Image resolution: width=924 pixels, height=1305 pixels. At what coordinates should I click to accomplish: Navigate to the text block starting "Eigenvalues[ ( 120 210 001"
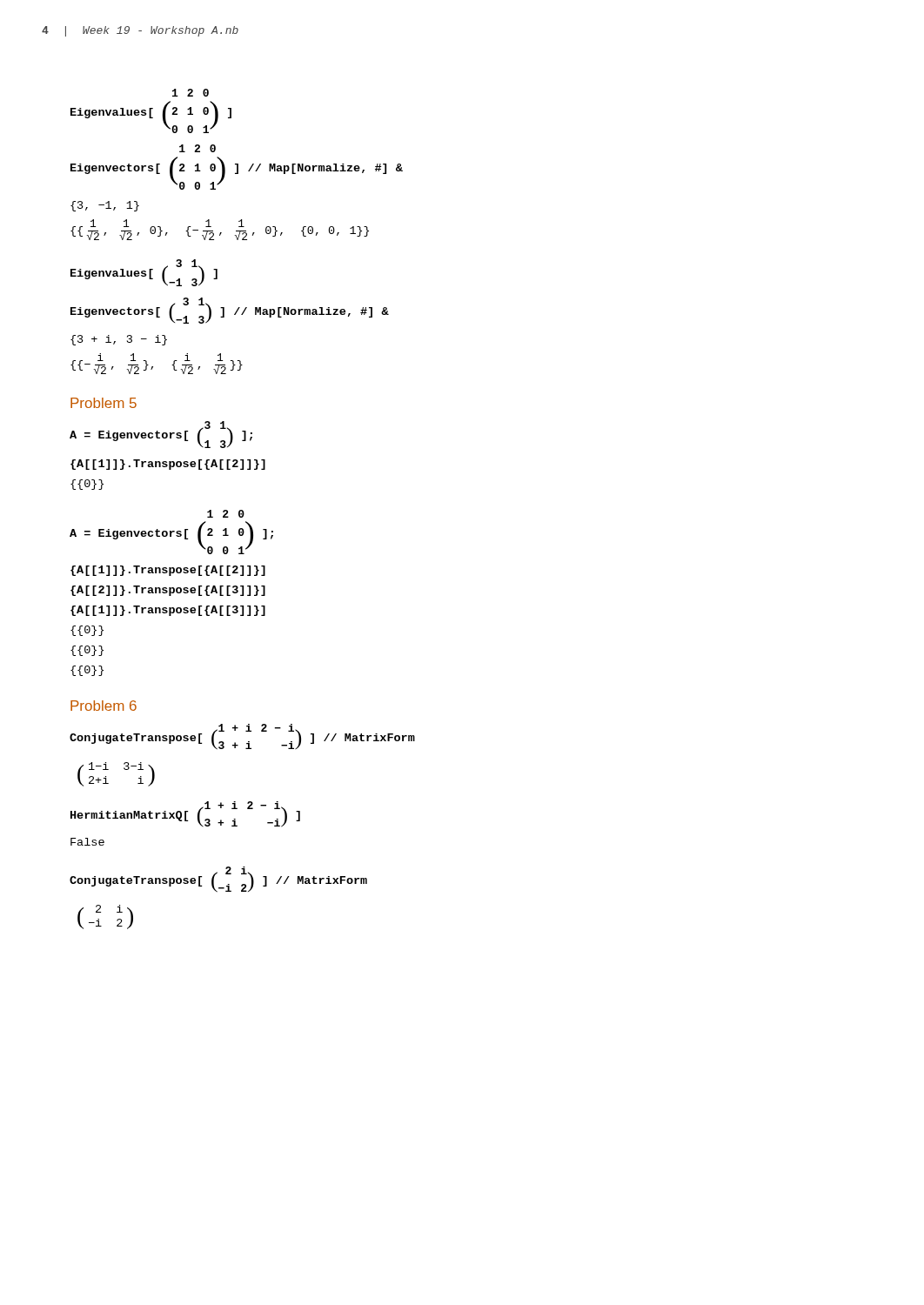(191, 93)
